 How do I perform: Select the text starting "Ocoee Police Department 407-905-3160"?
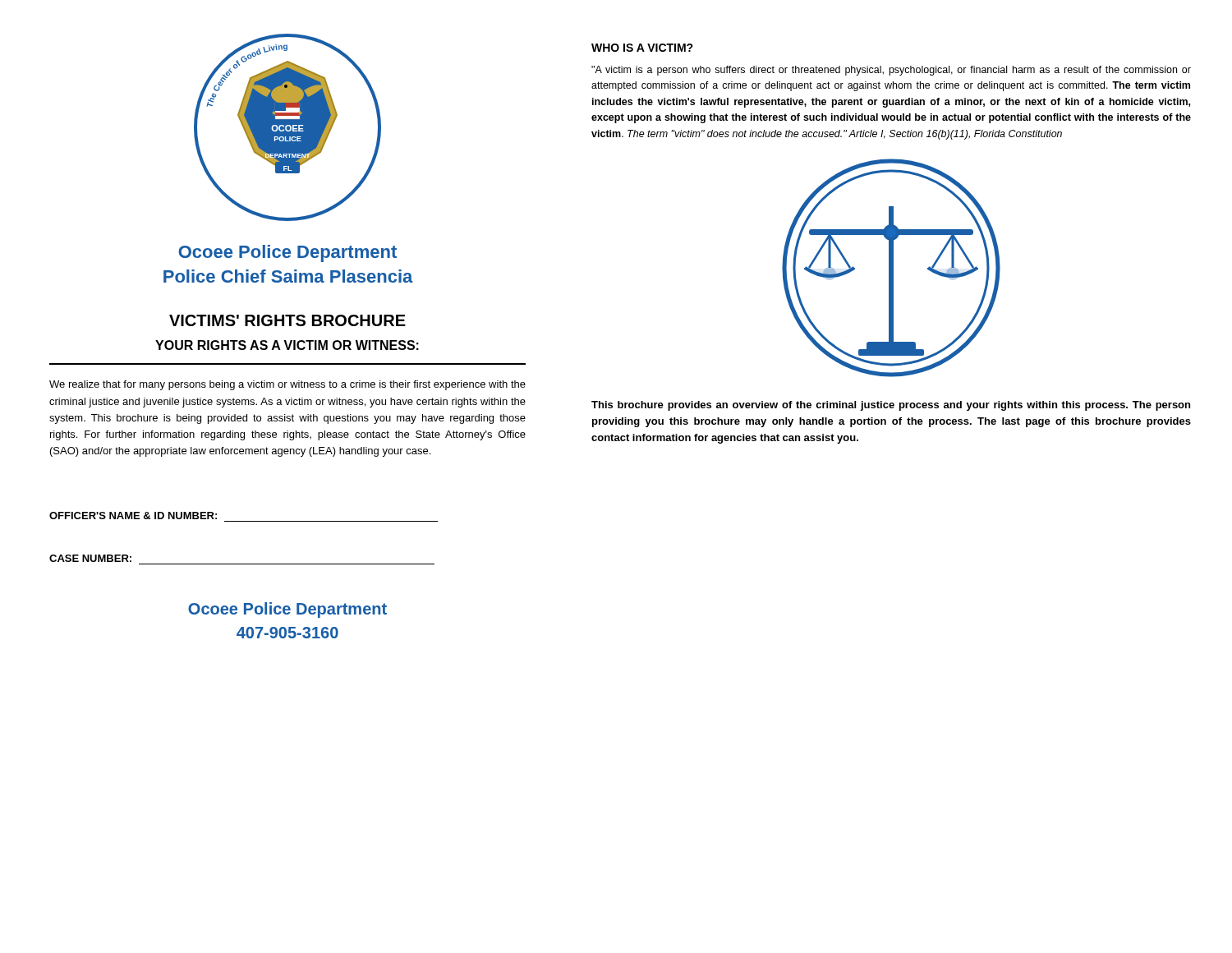click(x=287, y=621)
